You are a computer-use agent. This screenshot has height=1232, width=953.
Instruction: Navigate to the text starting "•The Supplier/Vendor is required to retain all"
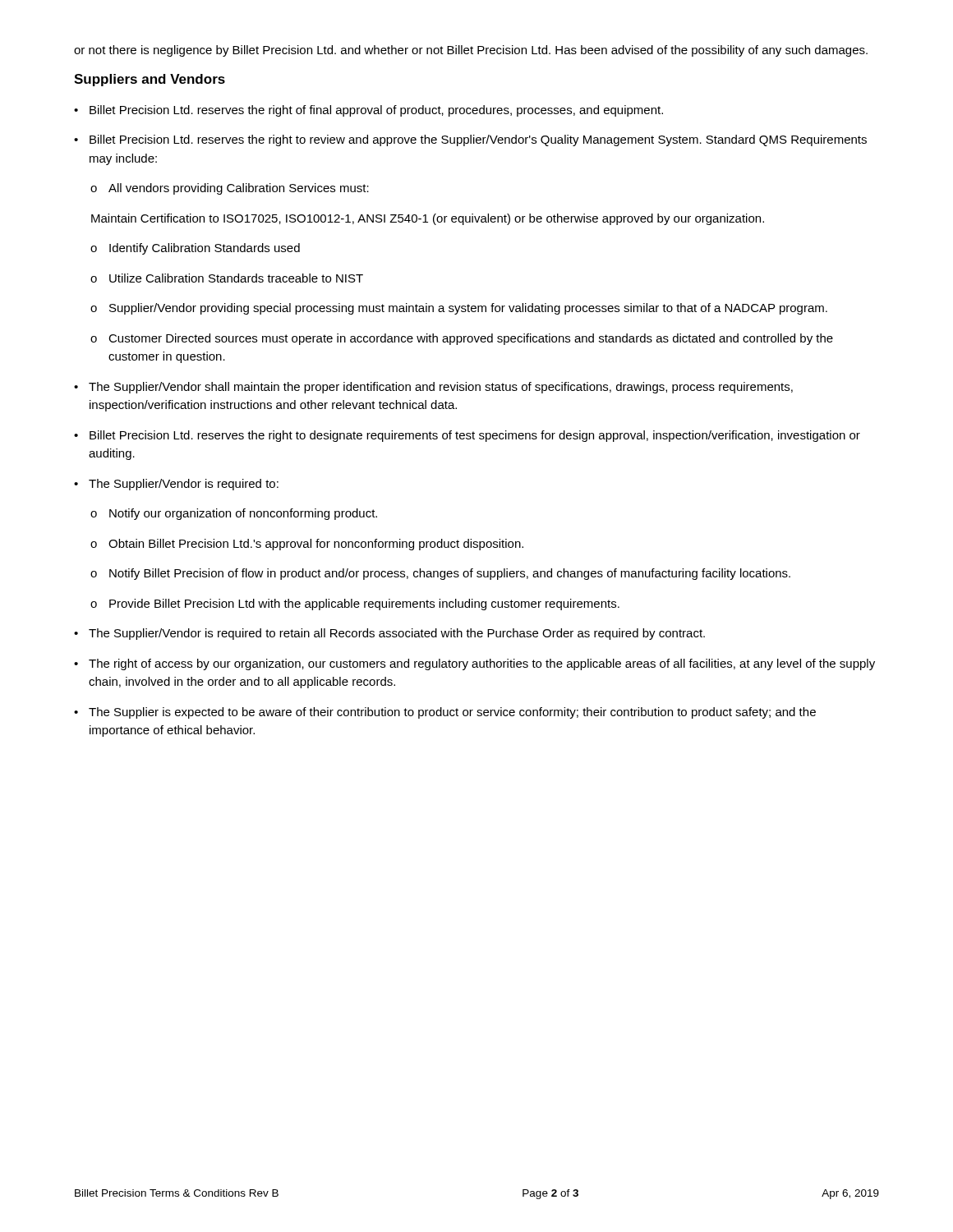(x=475, y=633)
